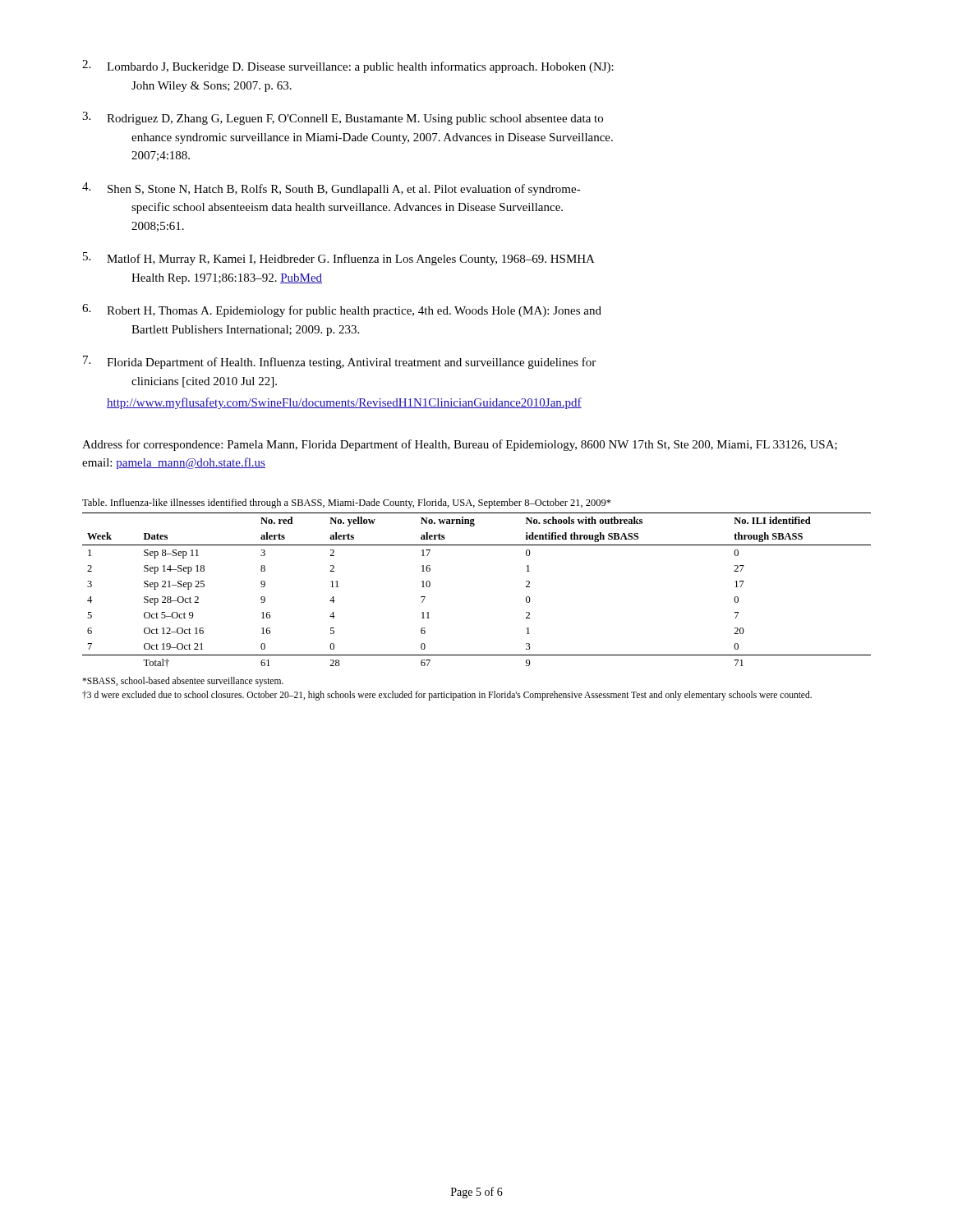Find the list item that says "2. Lombardo J, Buckeridge D. Disease"
The height and width of the screenshot is (1232, 953).
476,76
